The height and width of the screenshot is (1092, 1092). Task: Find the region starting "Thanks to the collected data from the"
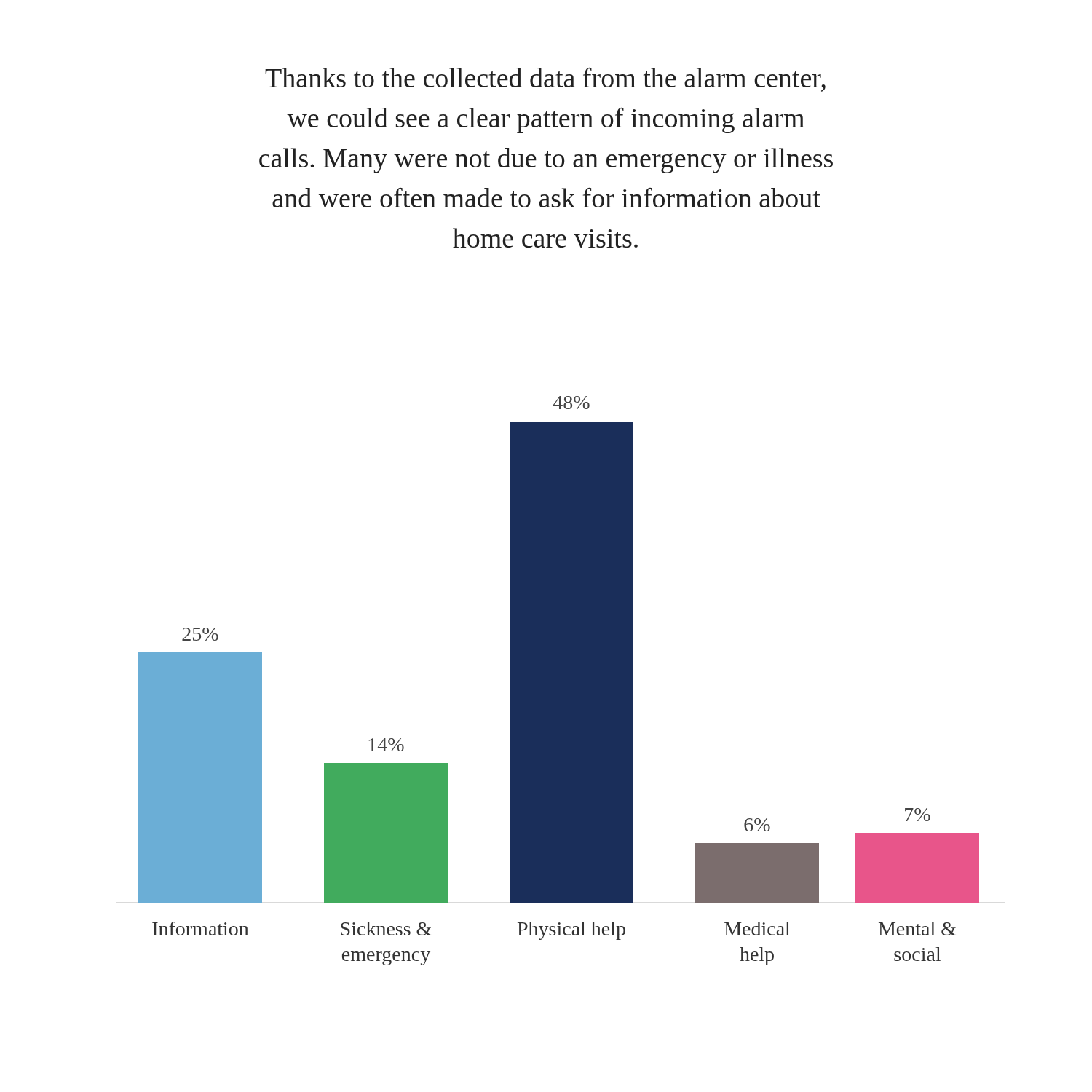coord(546,158)
